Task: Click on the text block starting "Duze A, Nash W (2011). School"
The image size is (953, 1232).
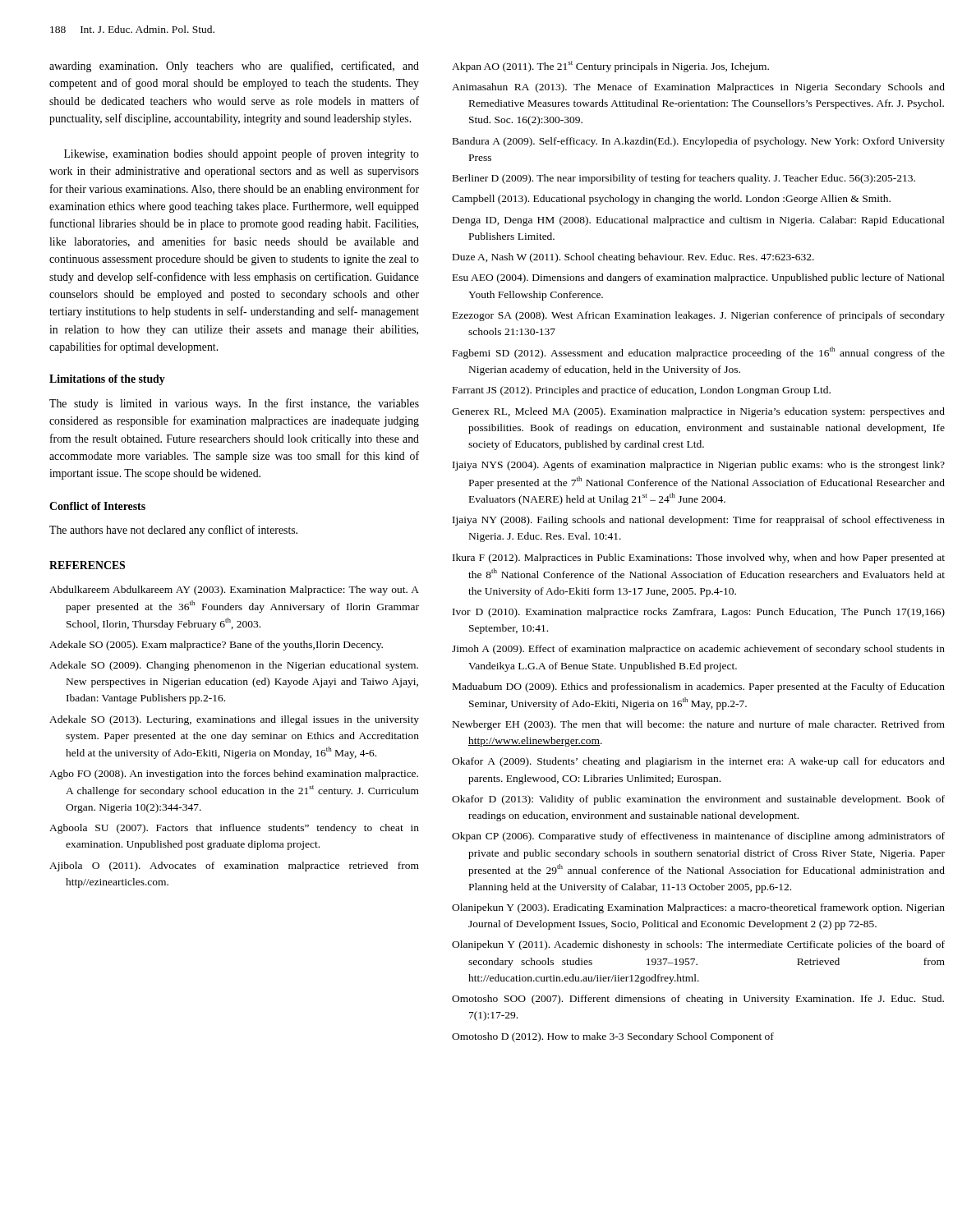Action: (x=633, y=257)
